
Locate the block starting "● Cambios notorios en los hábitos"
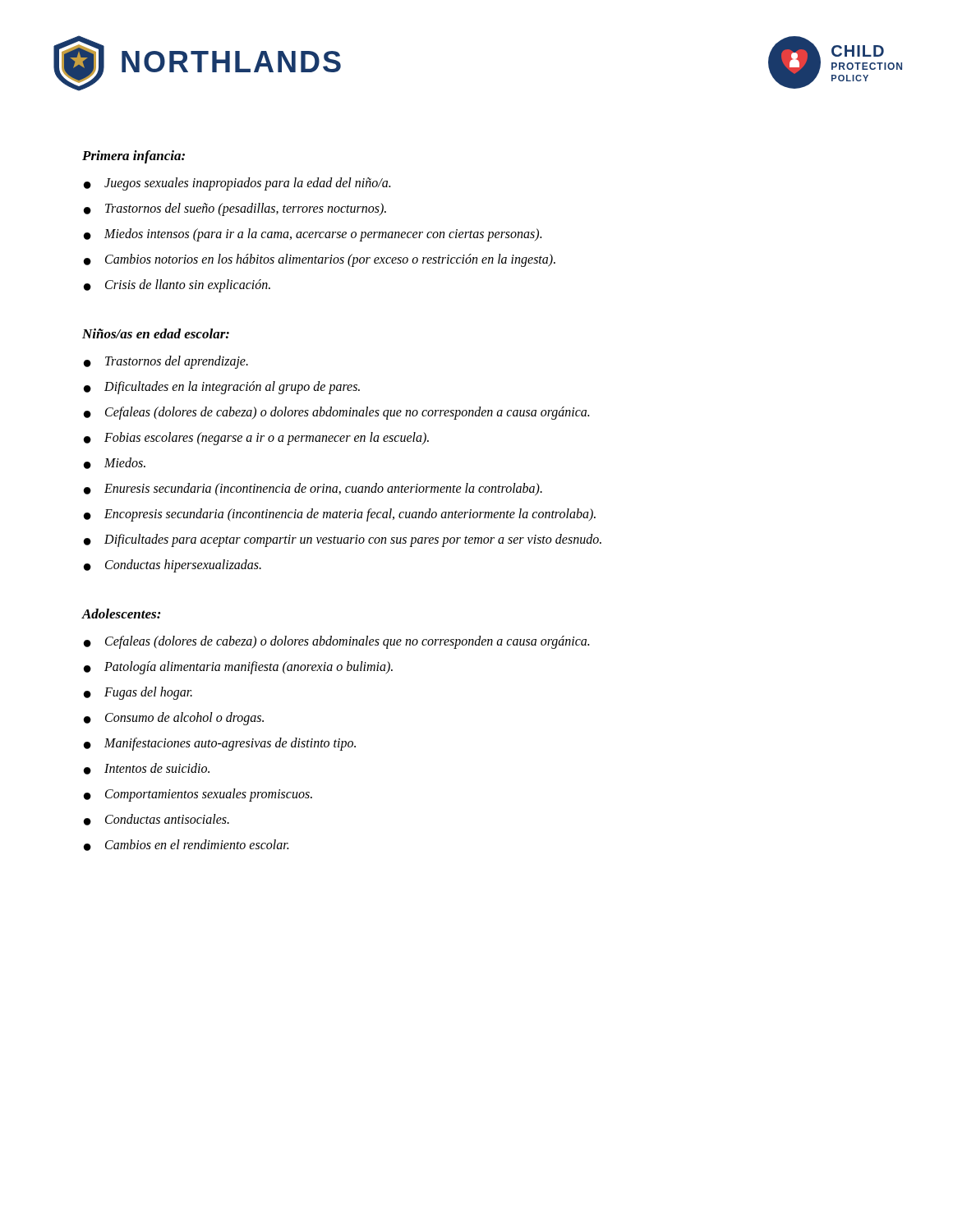click(x=319, y=260)
